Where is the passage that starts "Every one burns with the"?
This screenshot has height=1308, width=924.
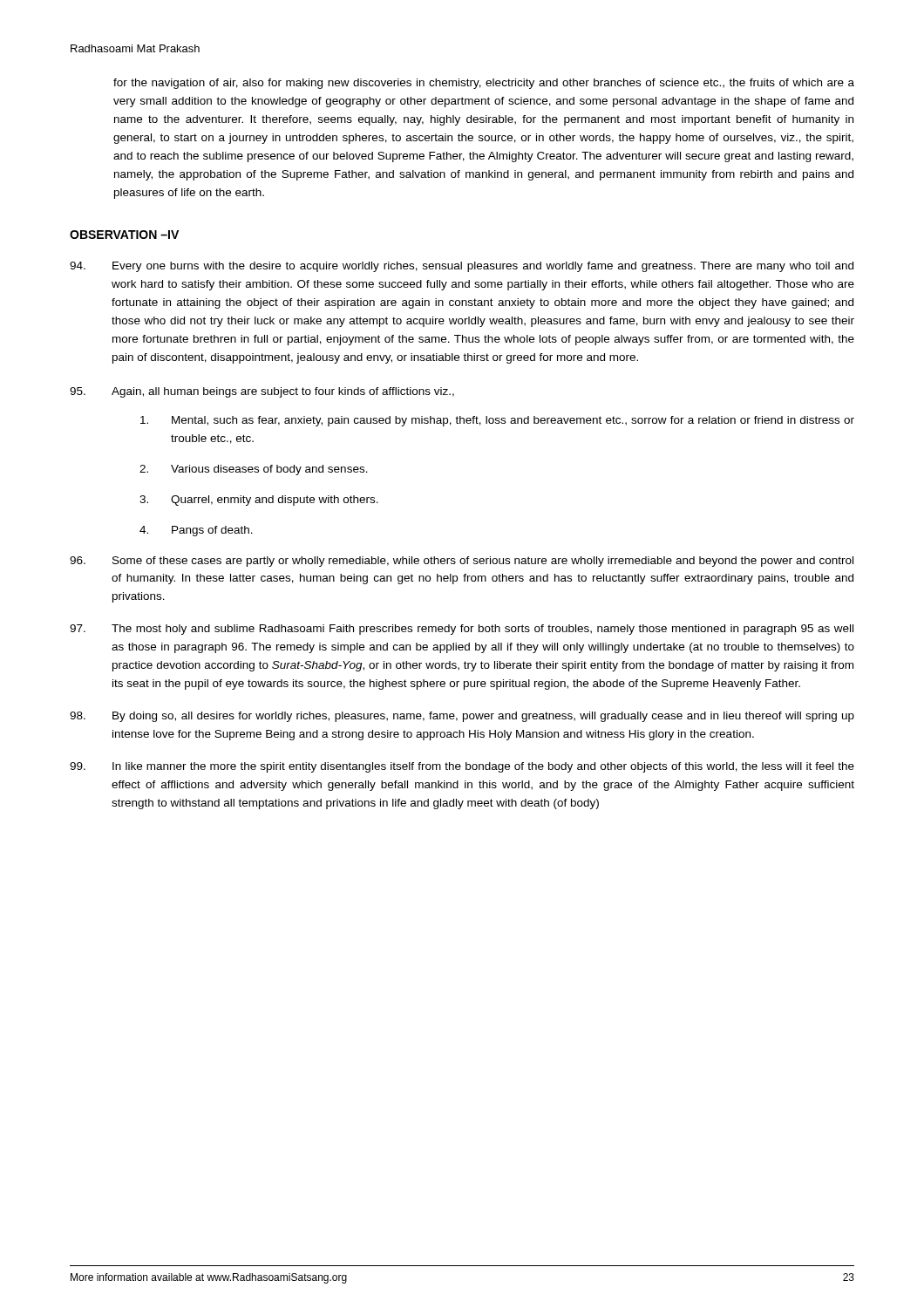tap(462, 312)
